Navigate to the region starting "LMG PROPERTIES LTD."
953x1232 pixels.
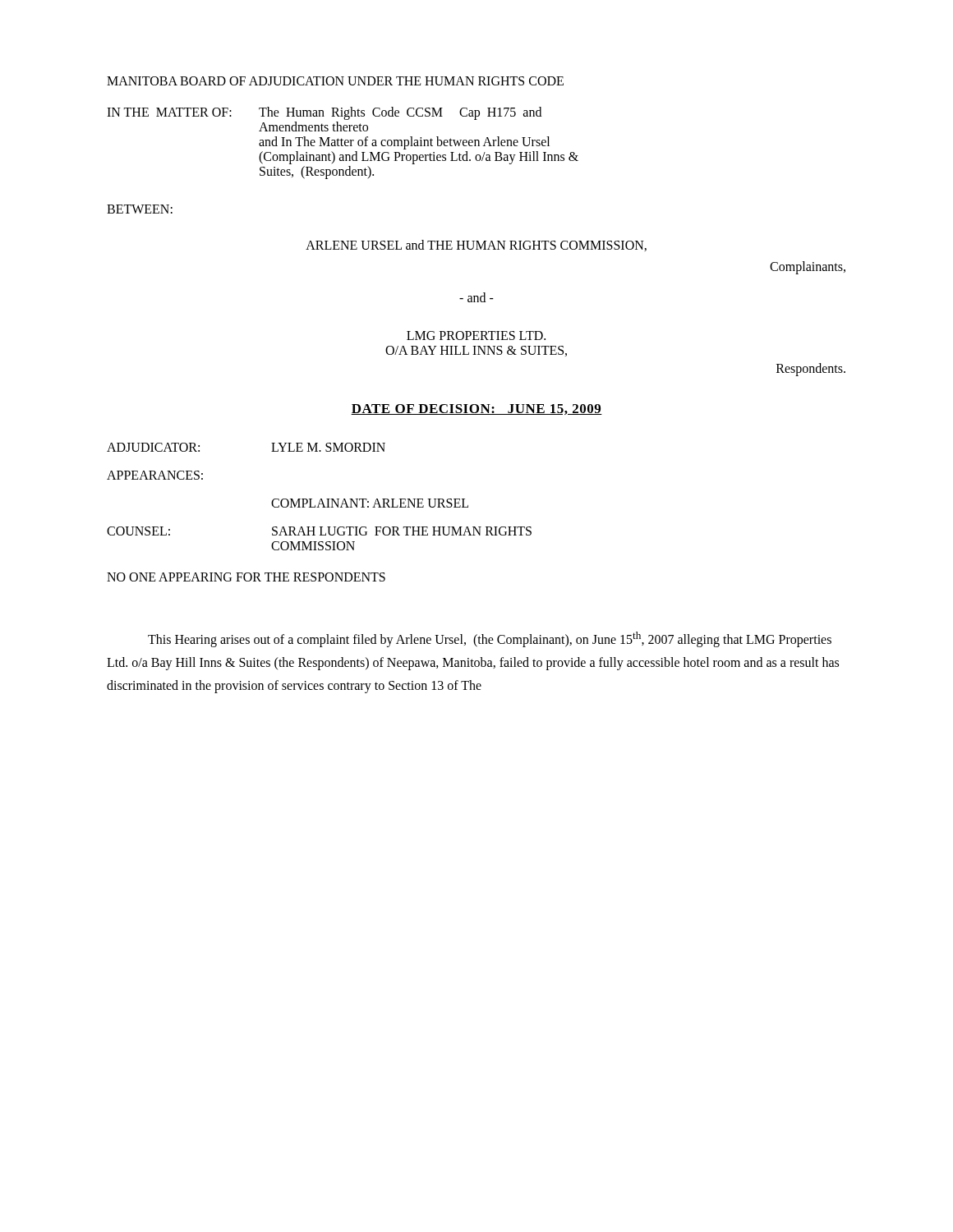coord(476,343)
